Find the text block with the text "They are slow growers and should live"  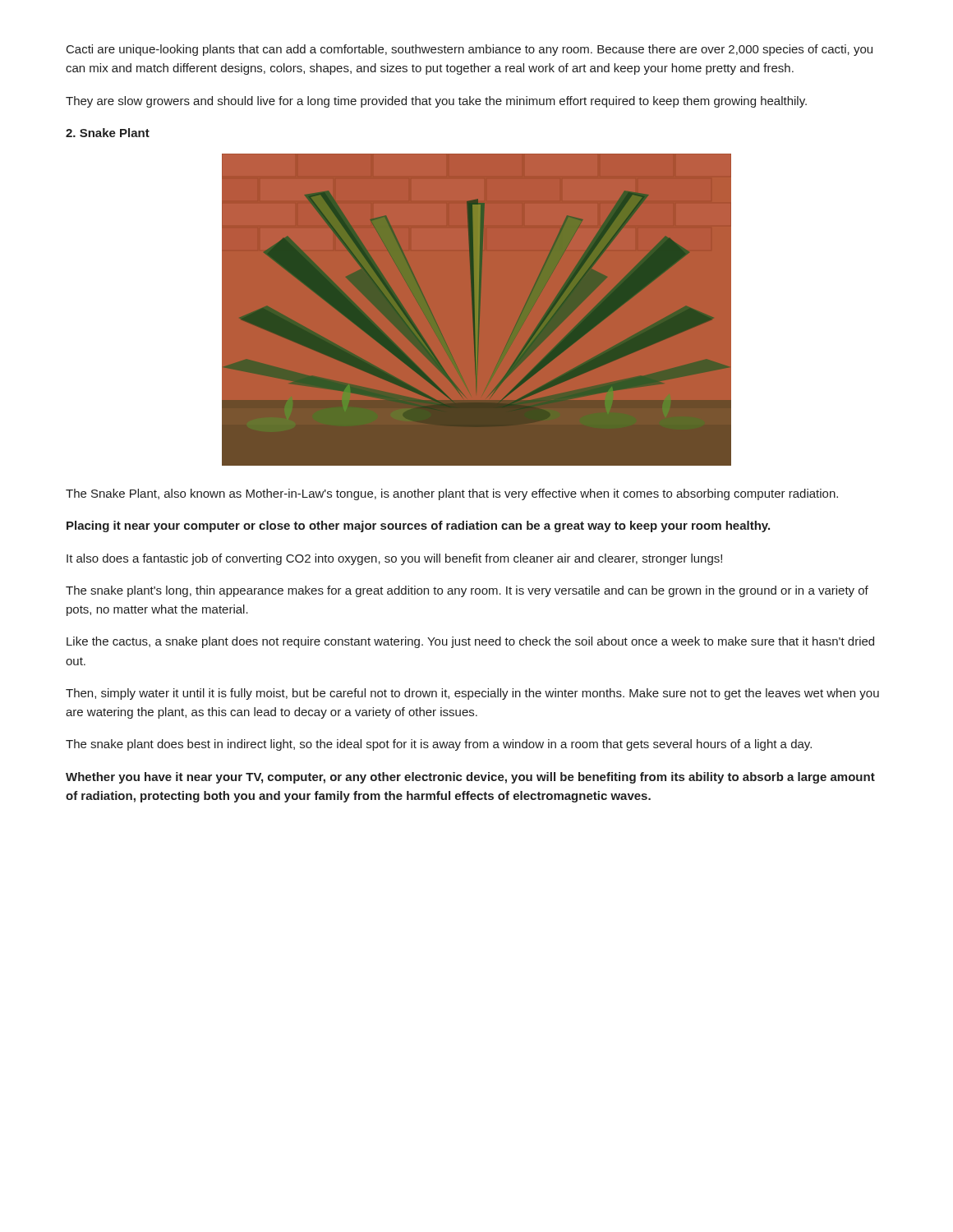(437, 100)
